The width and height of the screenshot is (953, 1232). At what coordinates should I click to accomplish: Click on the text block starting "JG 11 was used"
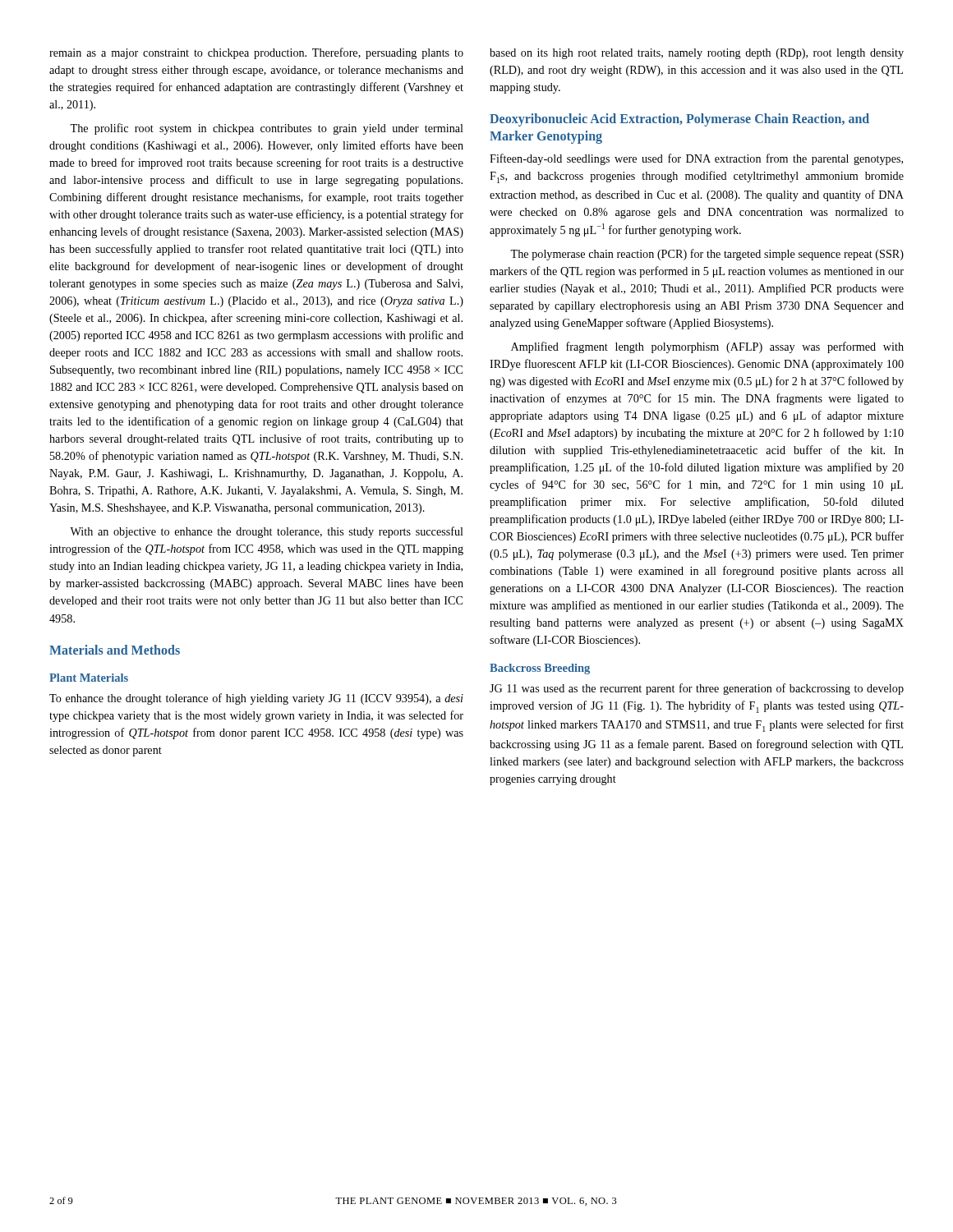(697, 734)
